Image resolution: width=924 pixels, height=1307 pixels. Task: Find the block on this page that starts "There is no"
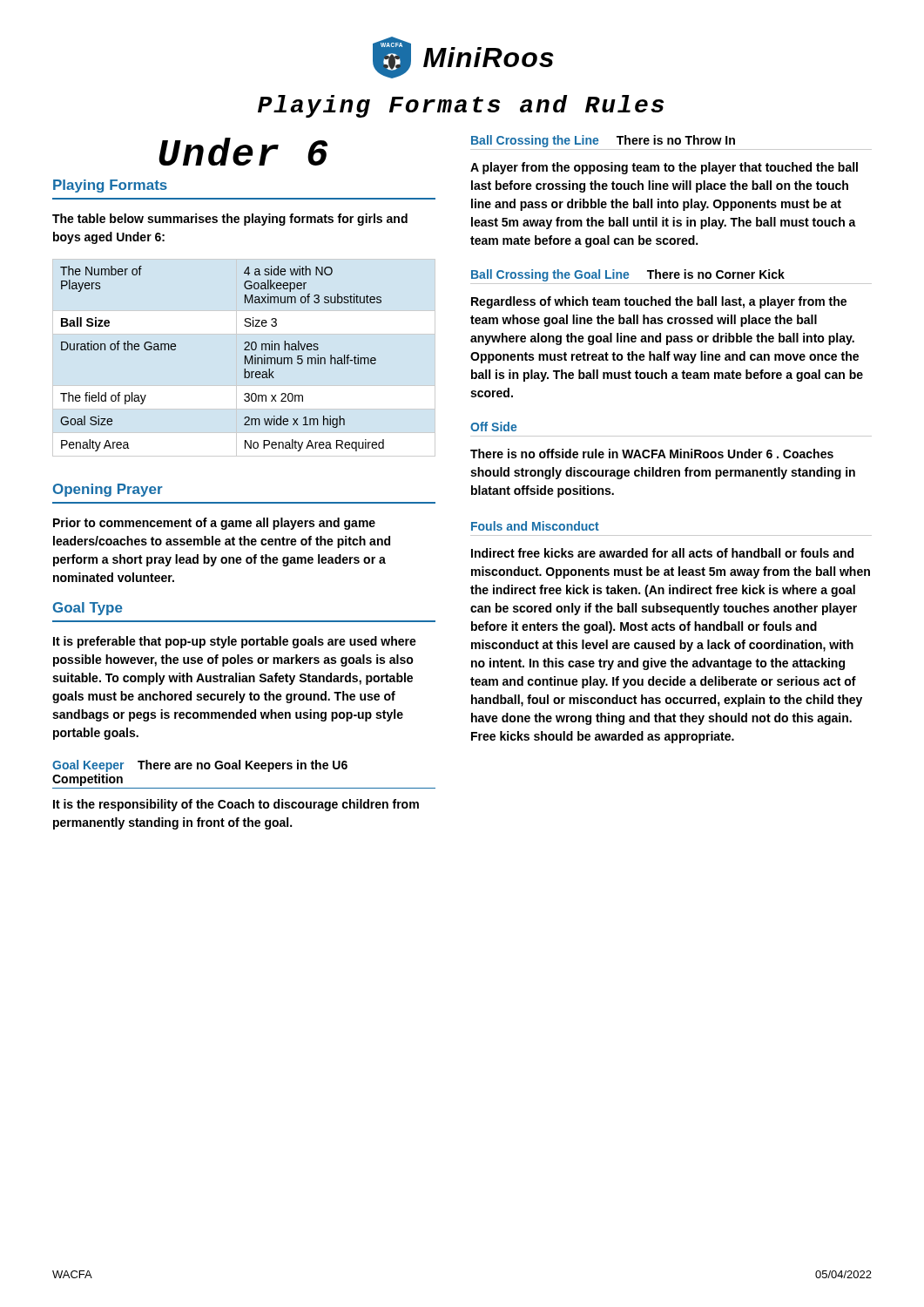click(x=671, y=473)
